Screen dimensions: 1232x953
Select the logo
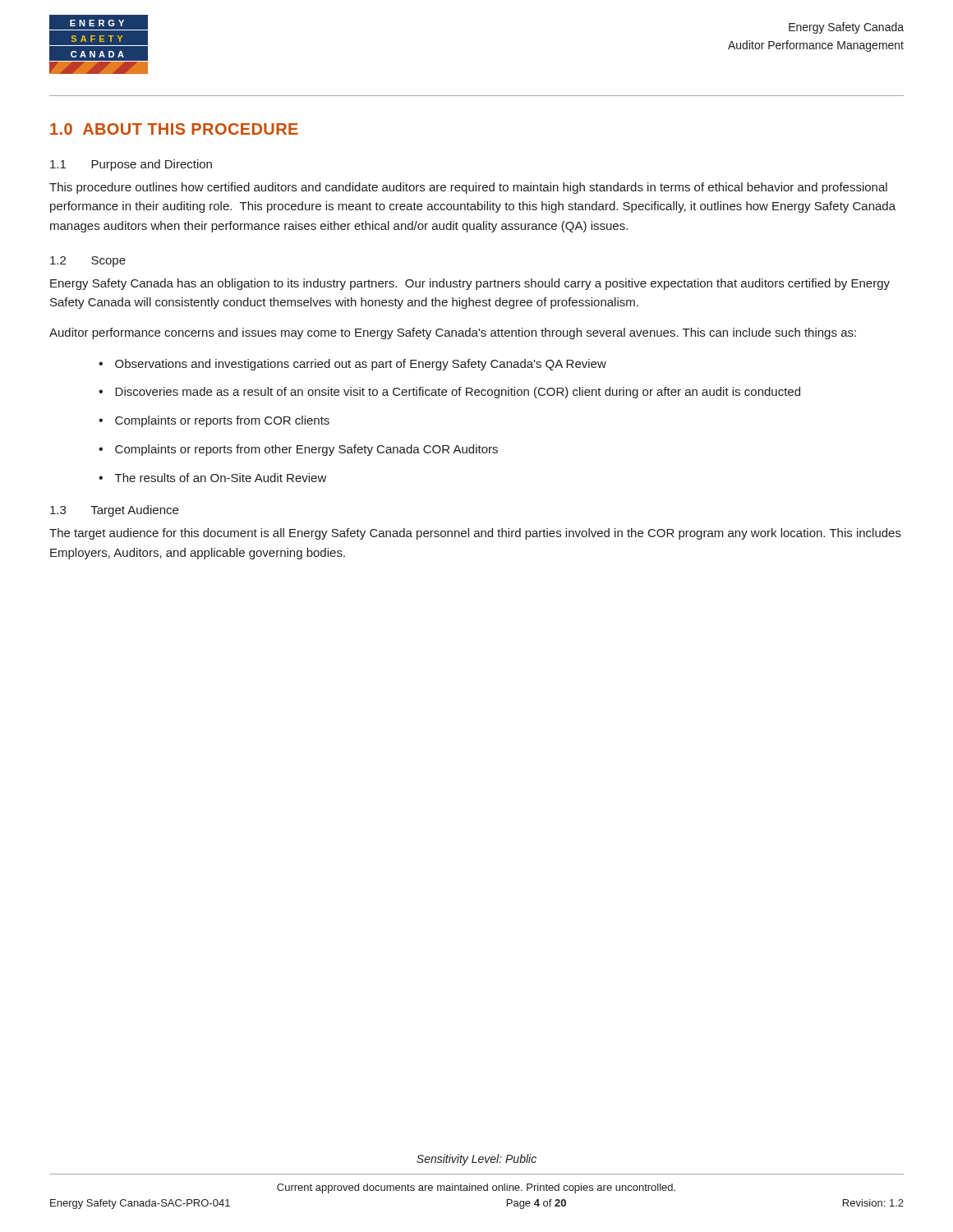point(103,48)
